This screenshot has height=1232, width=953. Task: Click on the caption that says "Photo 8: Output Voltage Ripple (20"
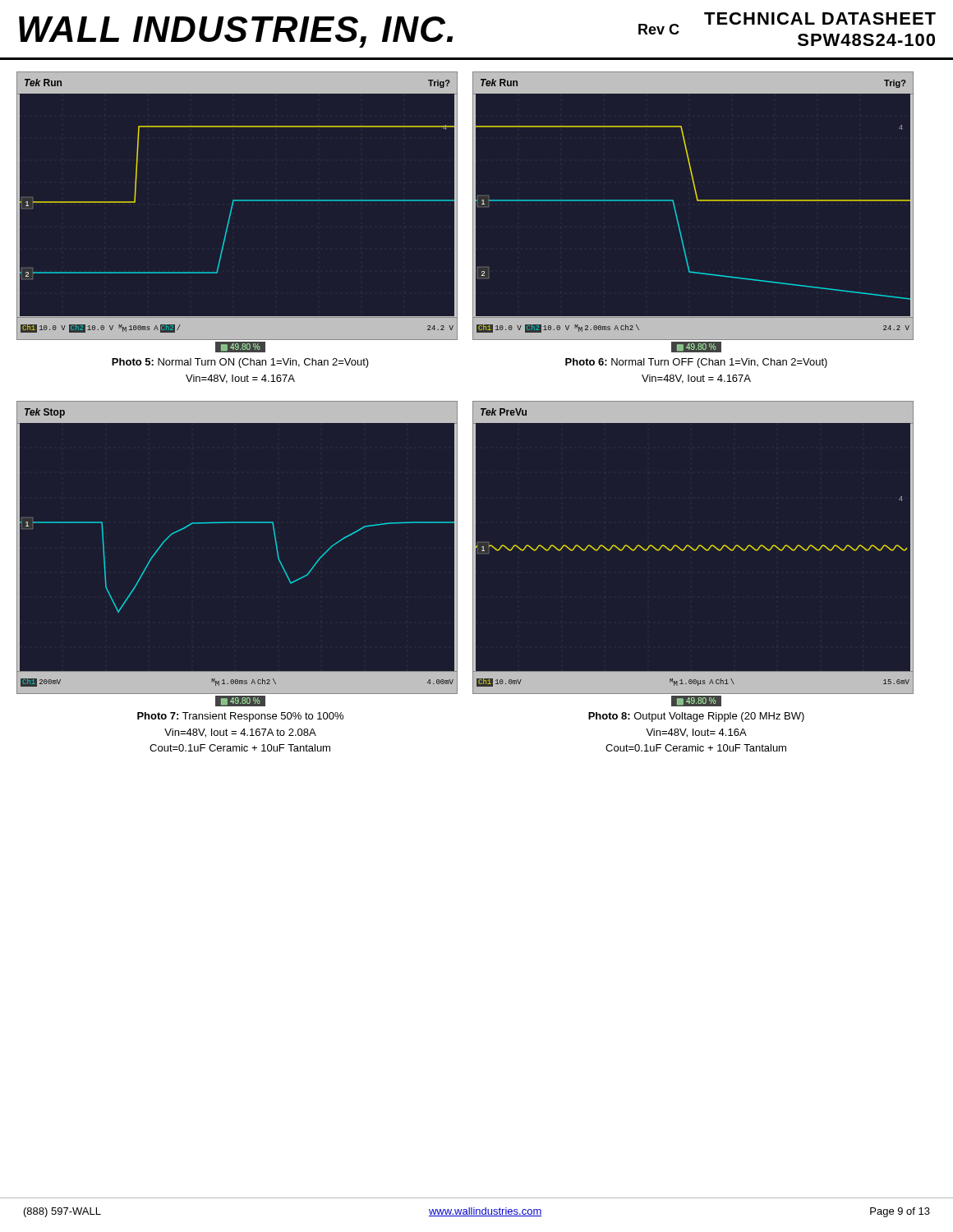[x=696, y=732]
